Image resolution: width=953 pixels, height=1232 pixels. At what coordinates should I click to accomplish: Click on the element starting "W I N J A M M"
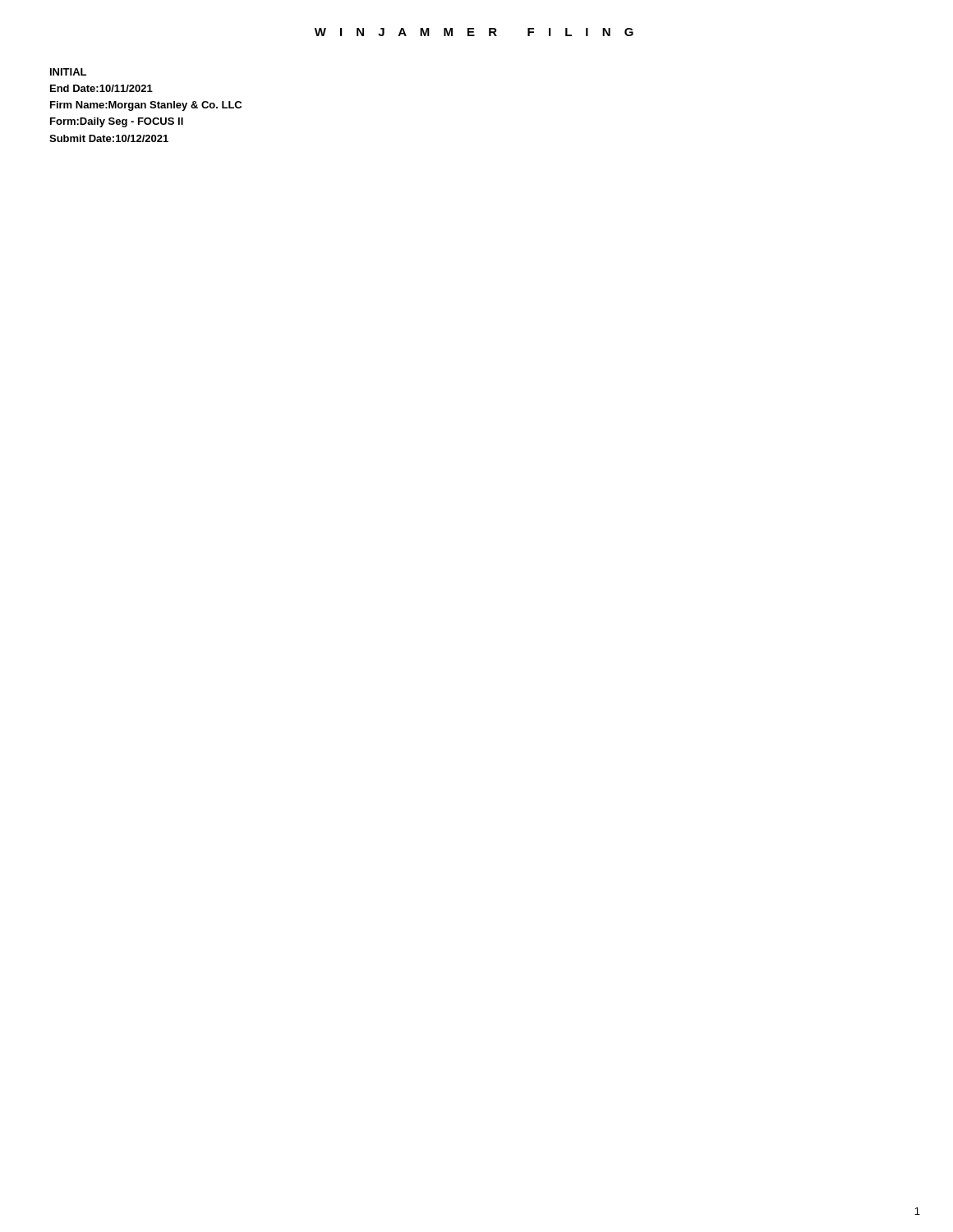coord(476,32)
